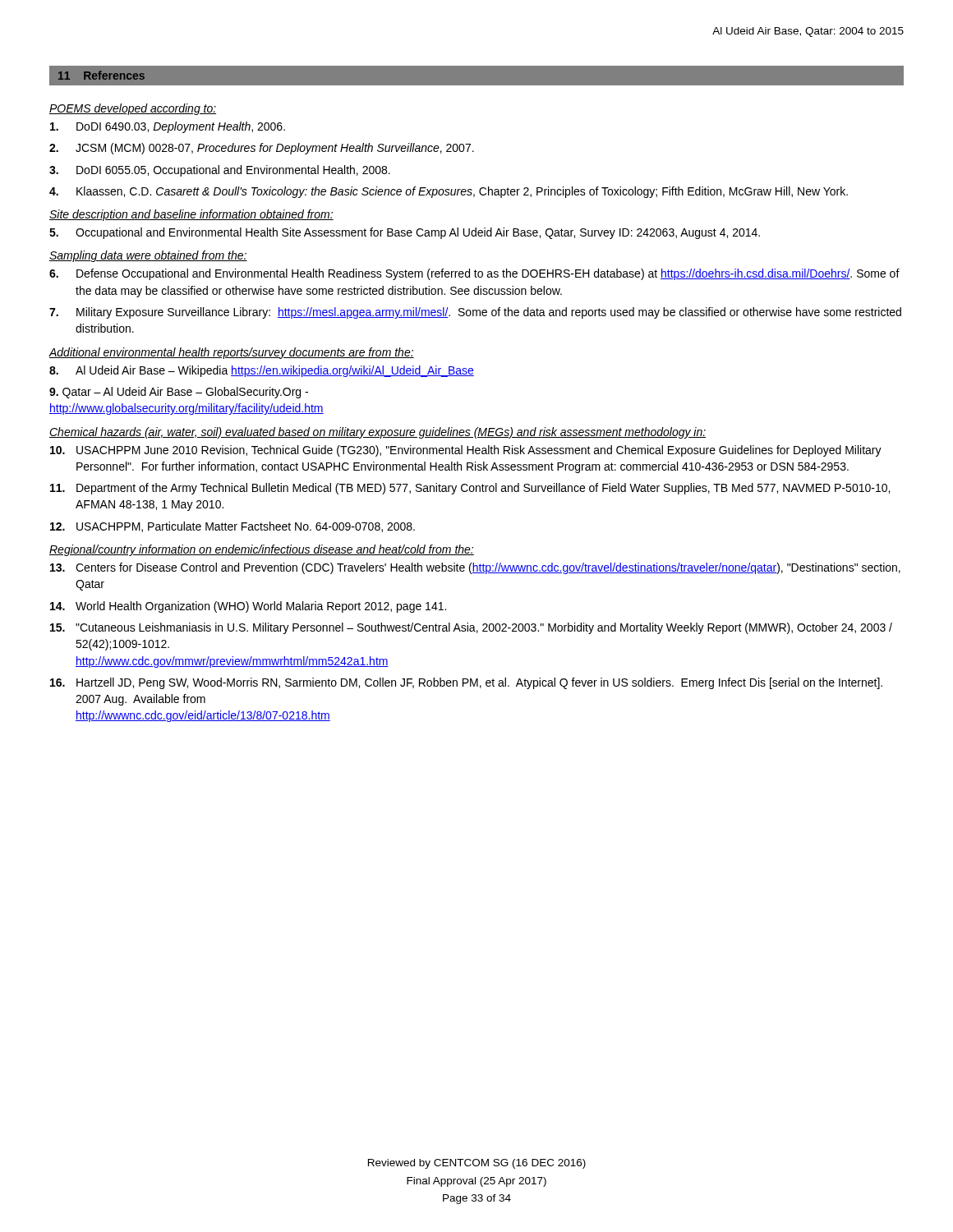Point to the block beginning "7. Military Exposure Surveillance Library:"
Viewport: 953px width, 1232px height.
(476, 321)
